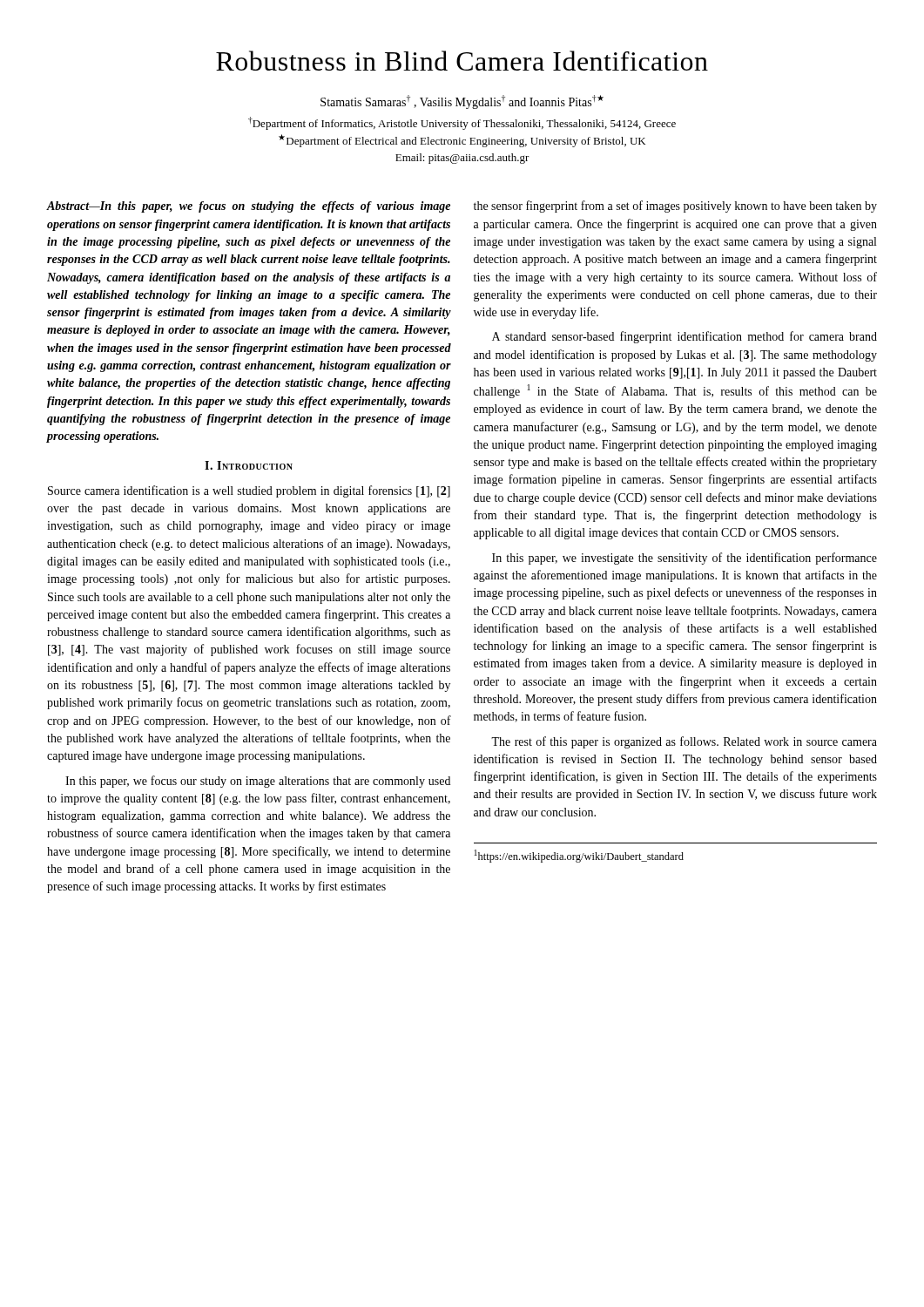Point to the block starting "In this paper, we investigate the sensitivity of"
This screenshot has height=1307, width=924.
(675, 638)
